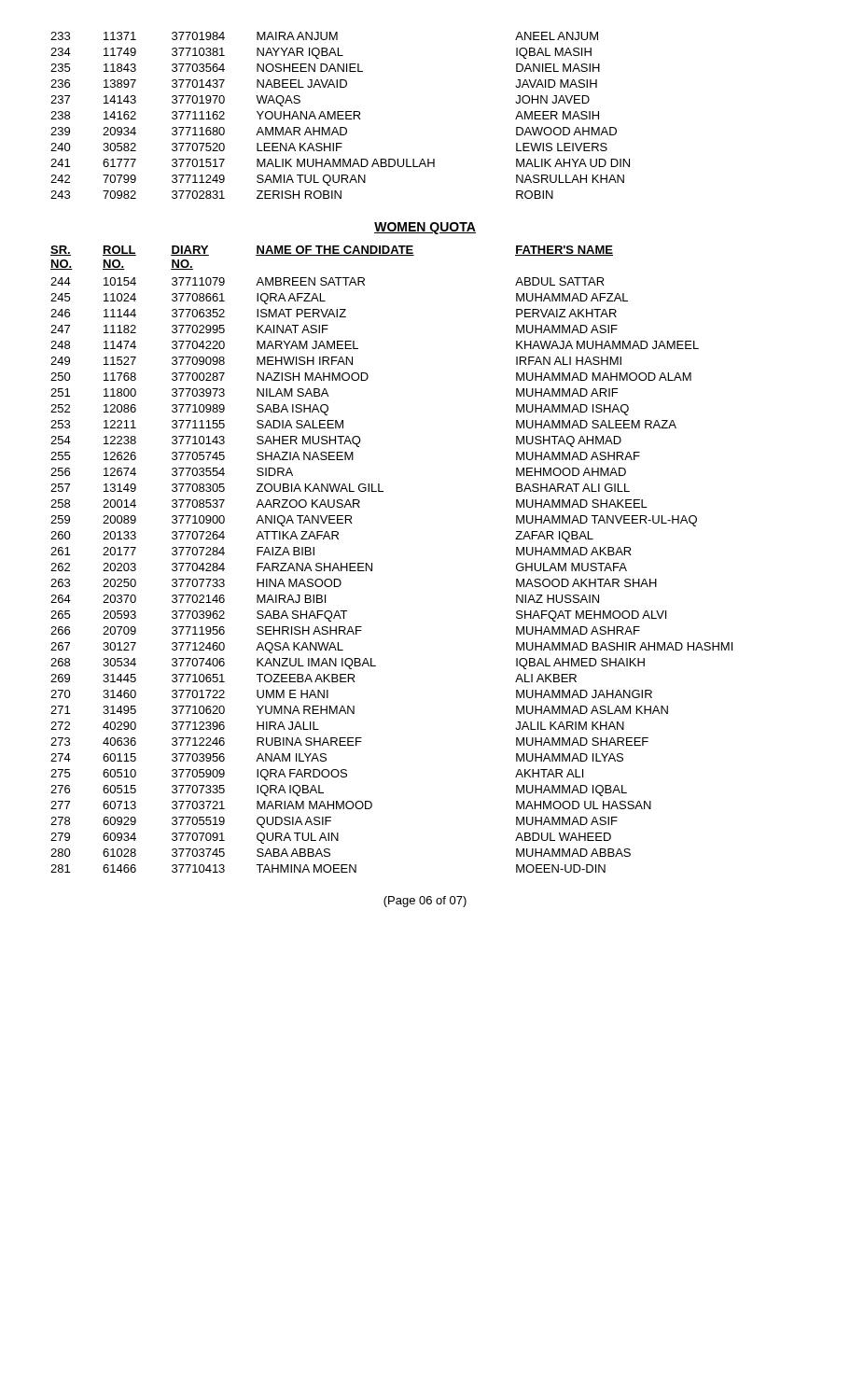
Task: Find the block starting "WOMEN QUOTA"
Action: [425, 227]
